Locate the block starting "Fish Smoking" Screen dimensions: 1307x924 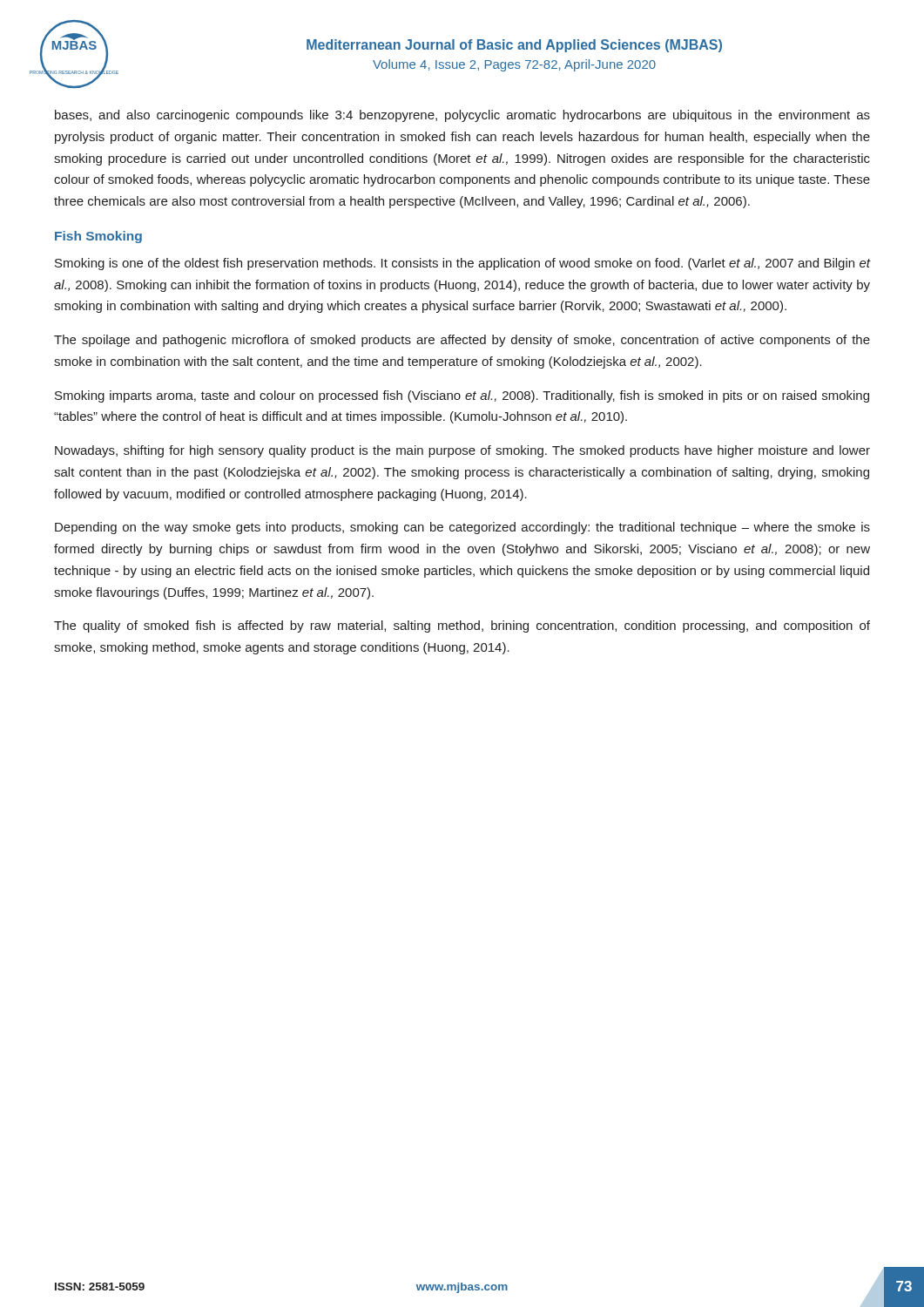(x=98, y=235)
